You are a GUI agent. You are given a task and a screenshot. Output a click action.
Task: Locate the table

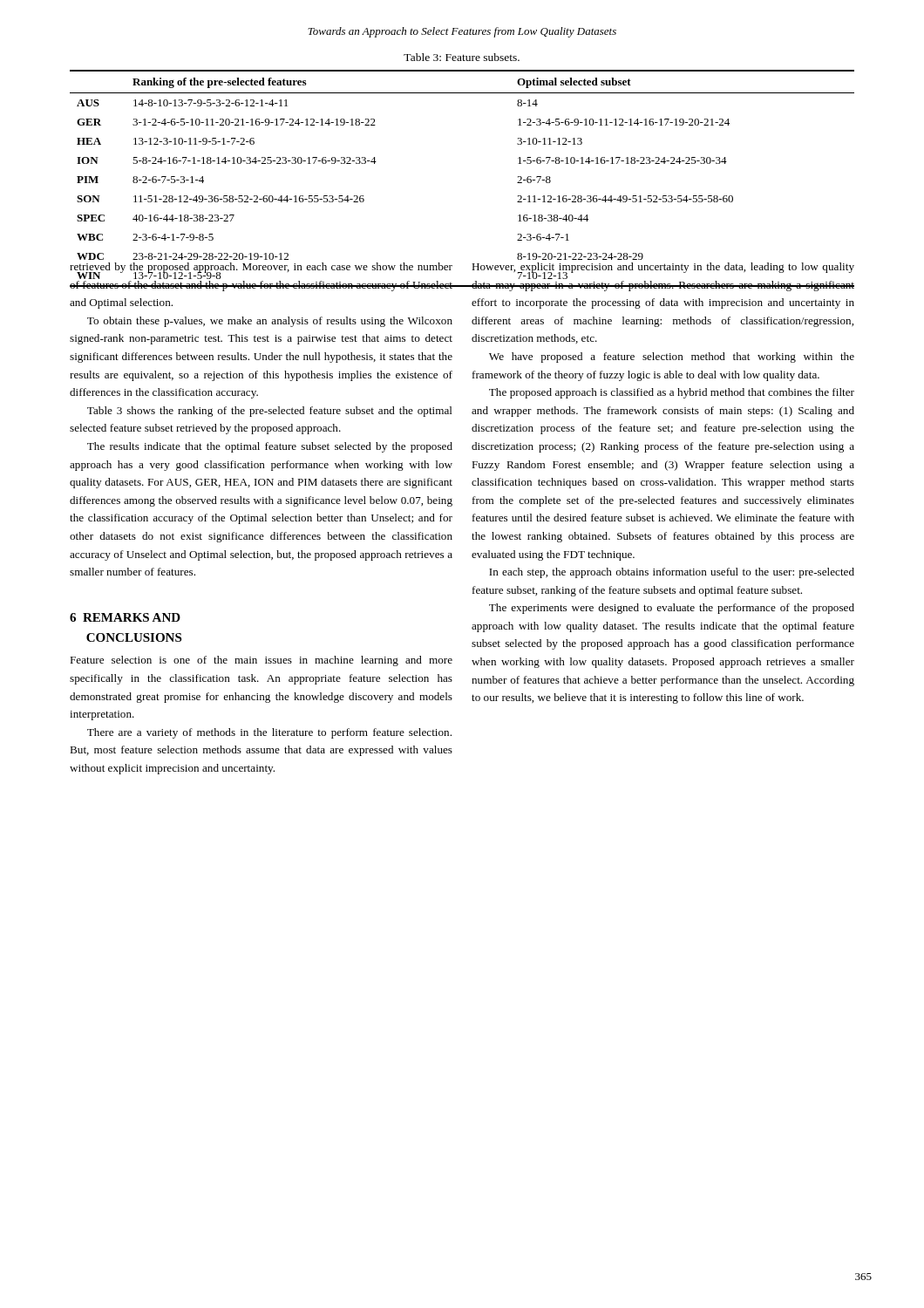tap(462, 178)
